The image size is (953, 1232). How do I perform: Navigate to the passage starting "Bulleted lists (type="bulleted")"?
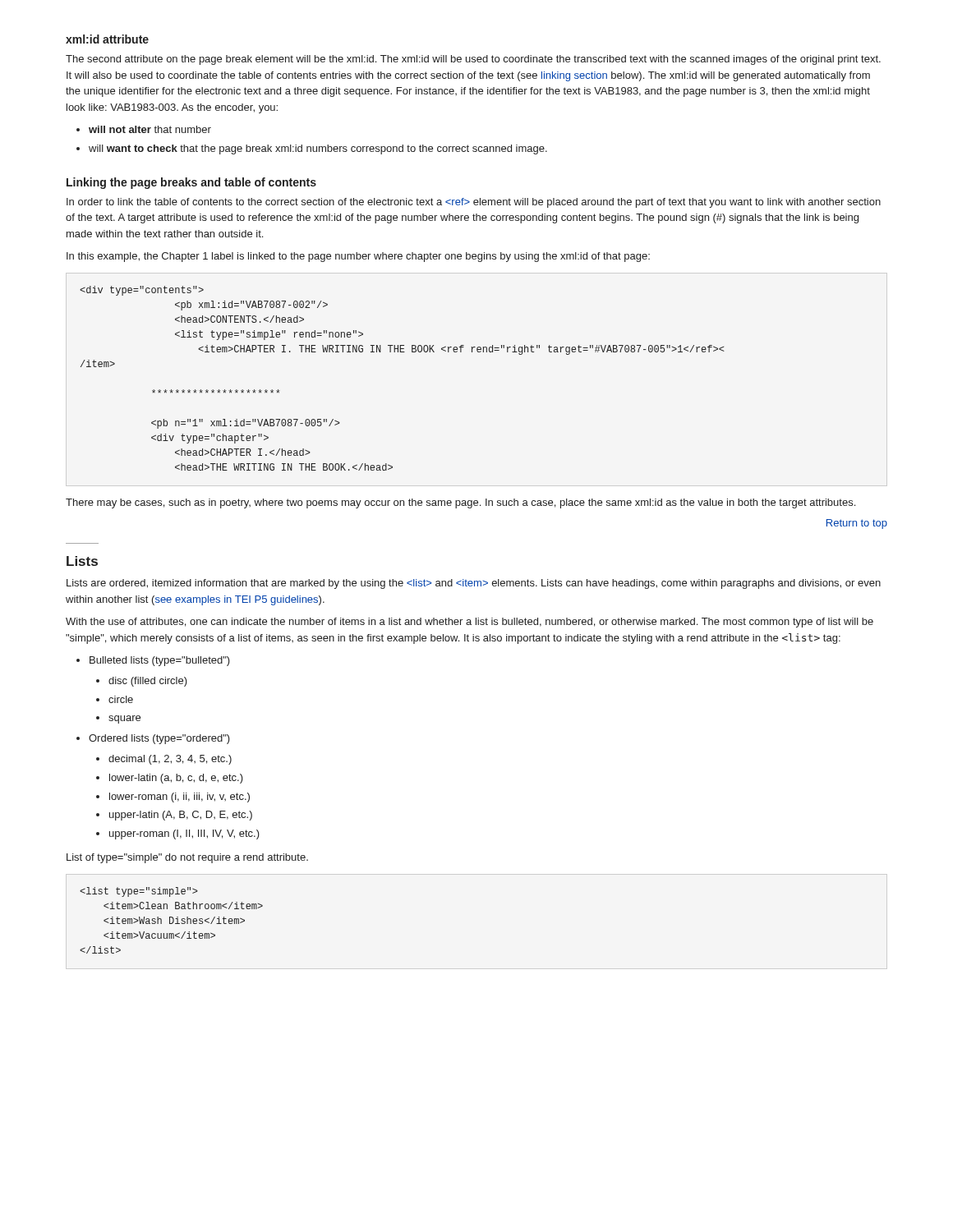(153, 661)
